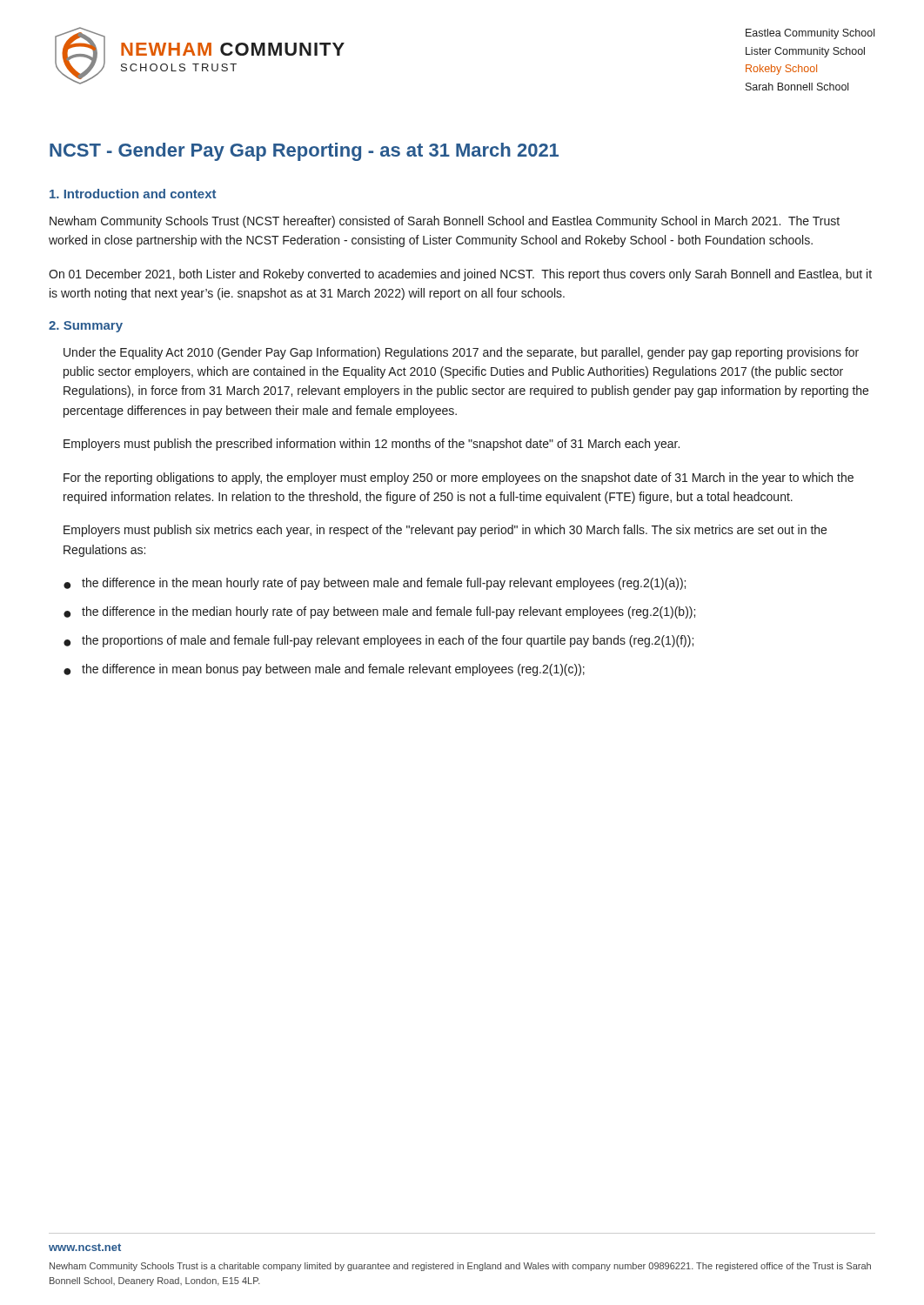This screenshot has height=1305, width=924.
Task: Find the text block with the text "On 01 December 2021, both Lister and"
Action: pos(460,284)
